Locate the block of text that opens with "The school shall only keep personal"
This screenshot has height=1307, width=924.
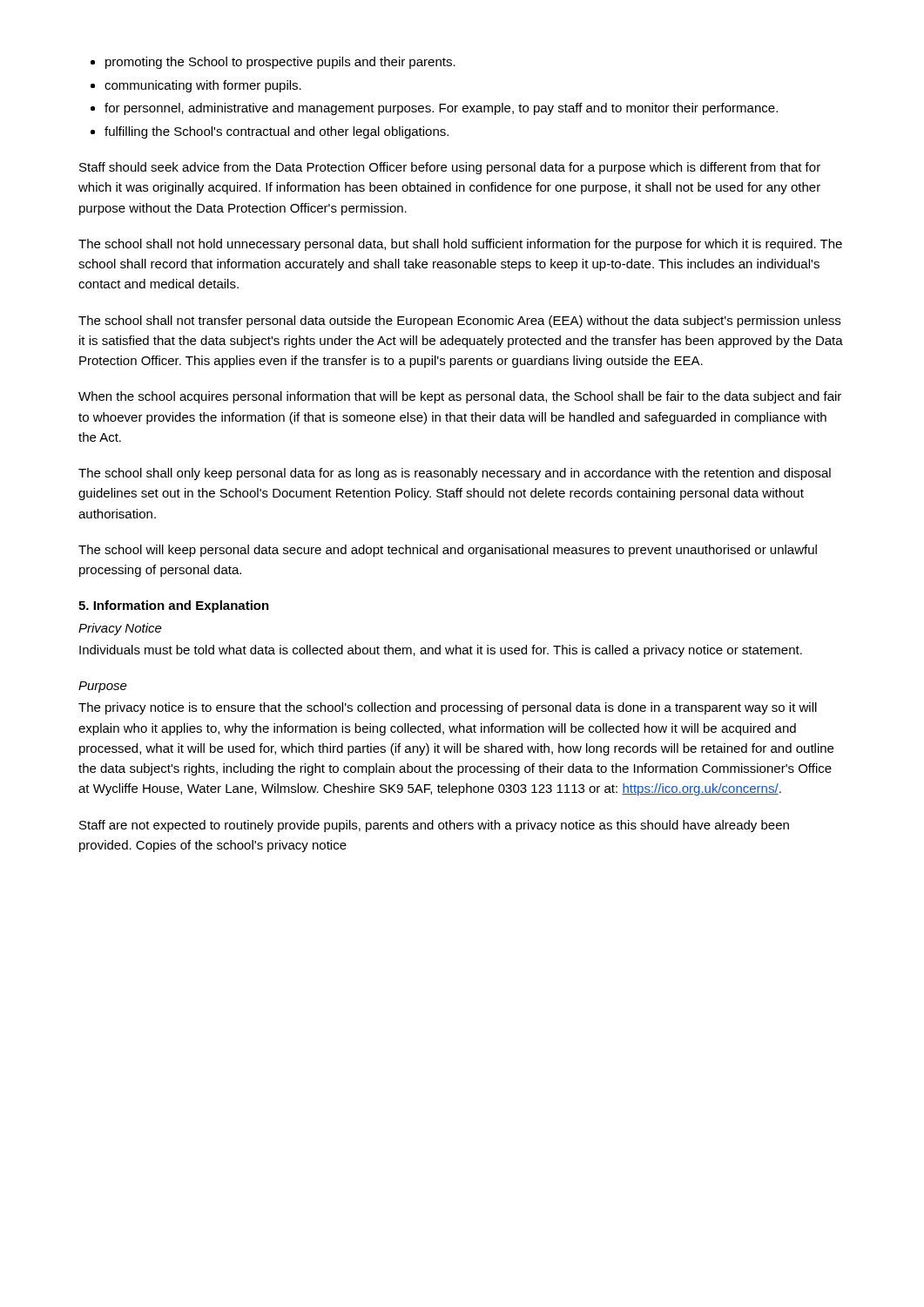462,493
